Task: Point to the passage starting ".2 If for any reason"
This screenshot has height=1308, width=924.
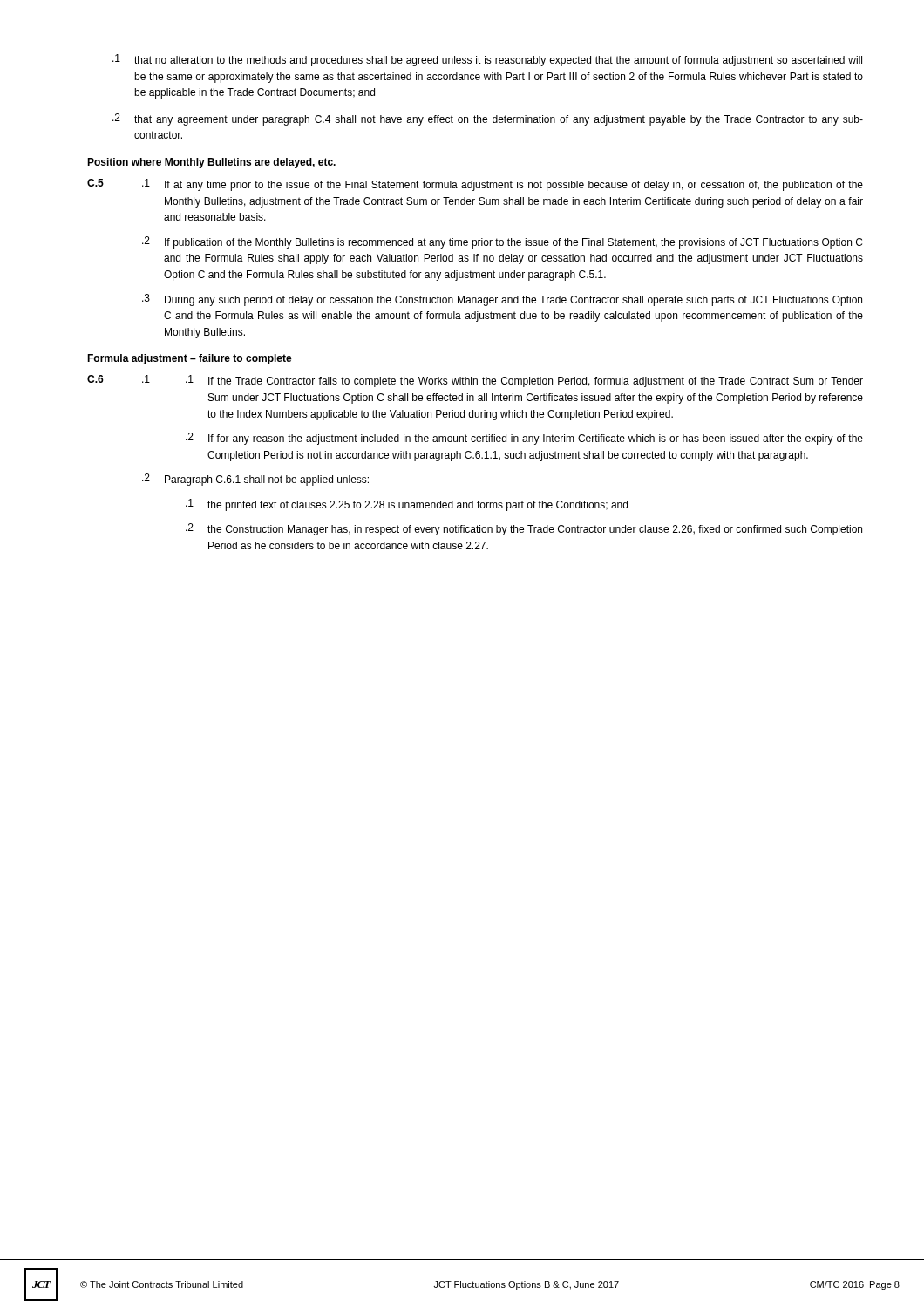Action: pyautogui.click(x=475, y=447)
